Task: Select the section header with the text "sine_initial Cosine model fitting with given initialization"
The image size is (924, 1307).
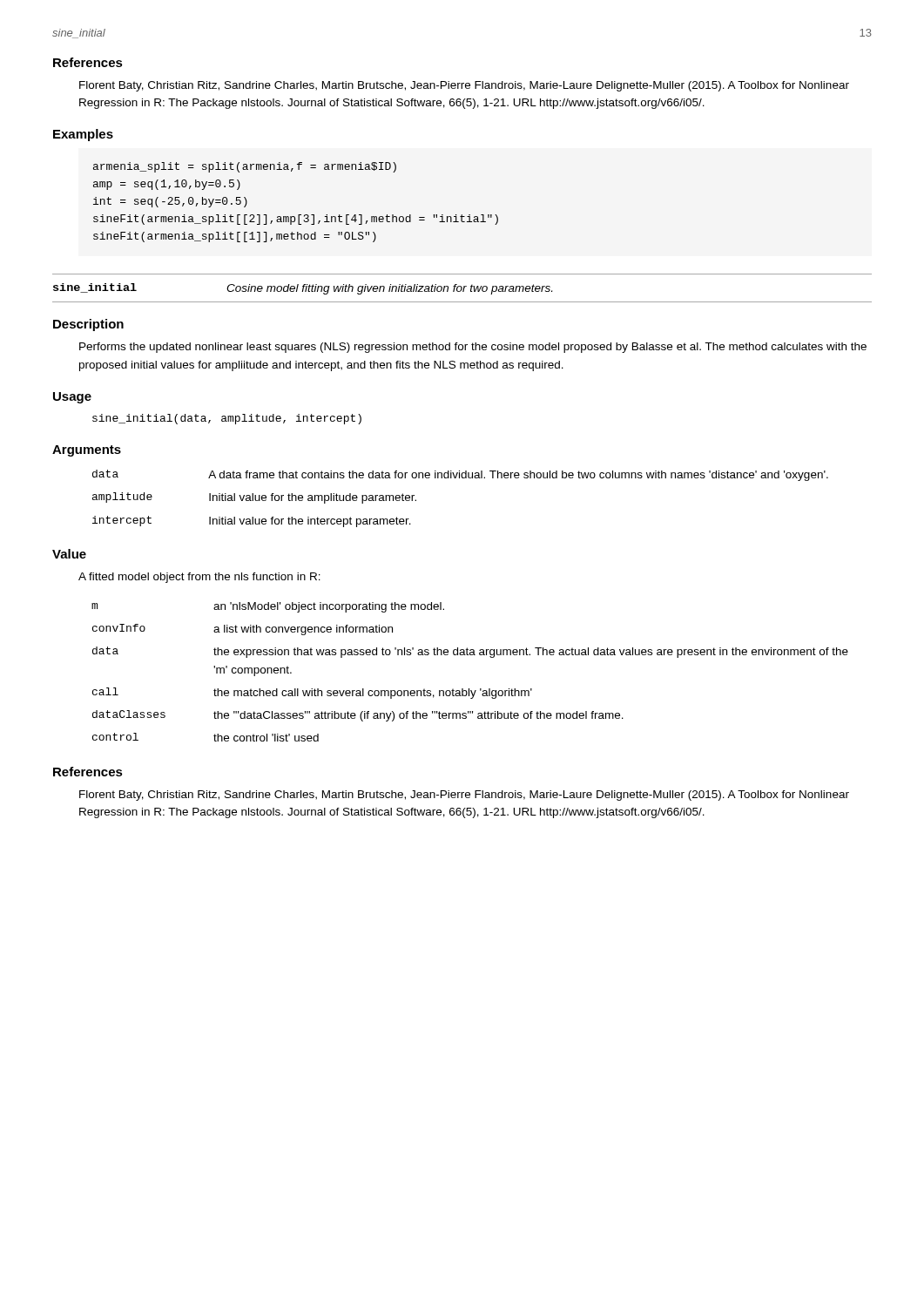Action: pyautogui.click(x=303, y=288)
